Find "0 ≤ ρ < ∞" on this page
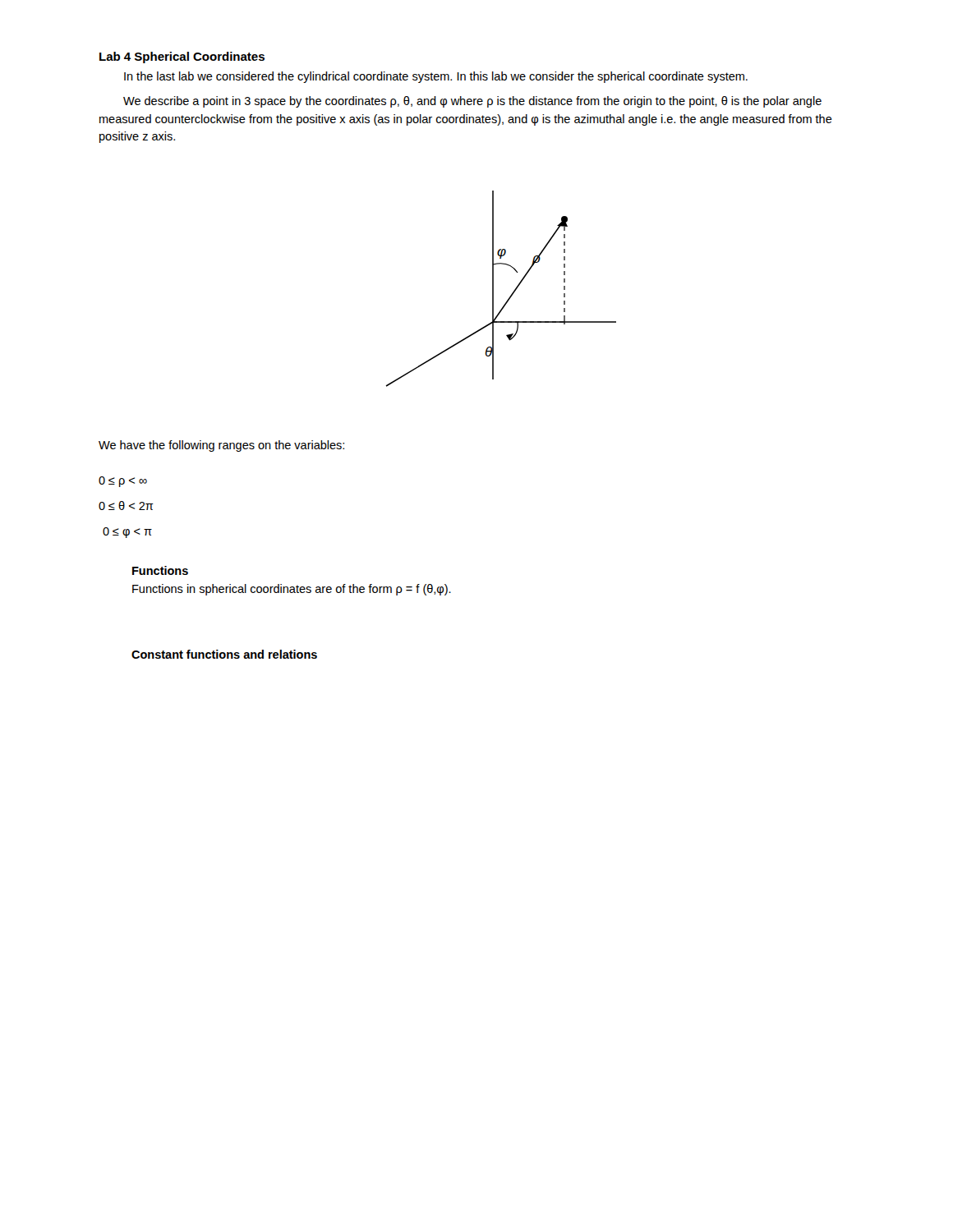Viewport: 953px width, 1232px height. (x=123, y=480)
